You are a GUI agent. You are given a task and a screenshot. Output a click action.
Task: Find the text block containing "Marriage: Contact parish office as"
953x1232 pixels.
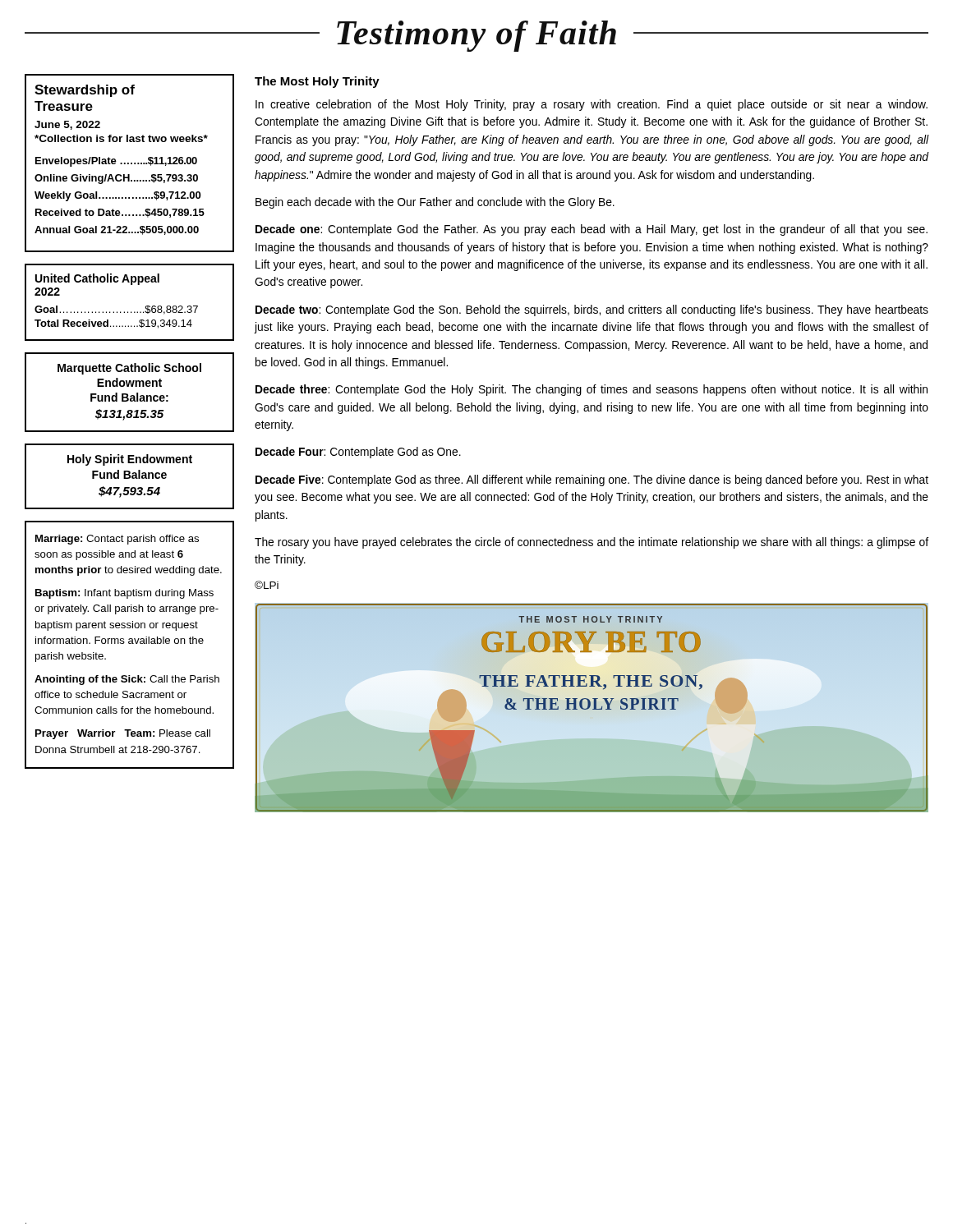(x=129, y=644)
